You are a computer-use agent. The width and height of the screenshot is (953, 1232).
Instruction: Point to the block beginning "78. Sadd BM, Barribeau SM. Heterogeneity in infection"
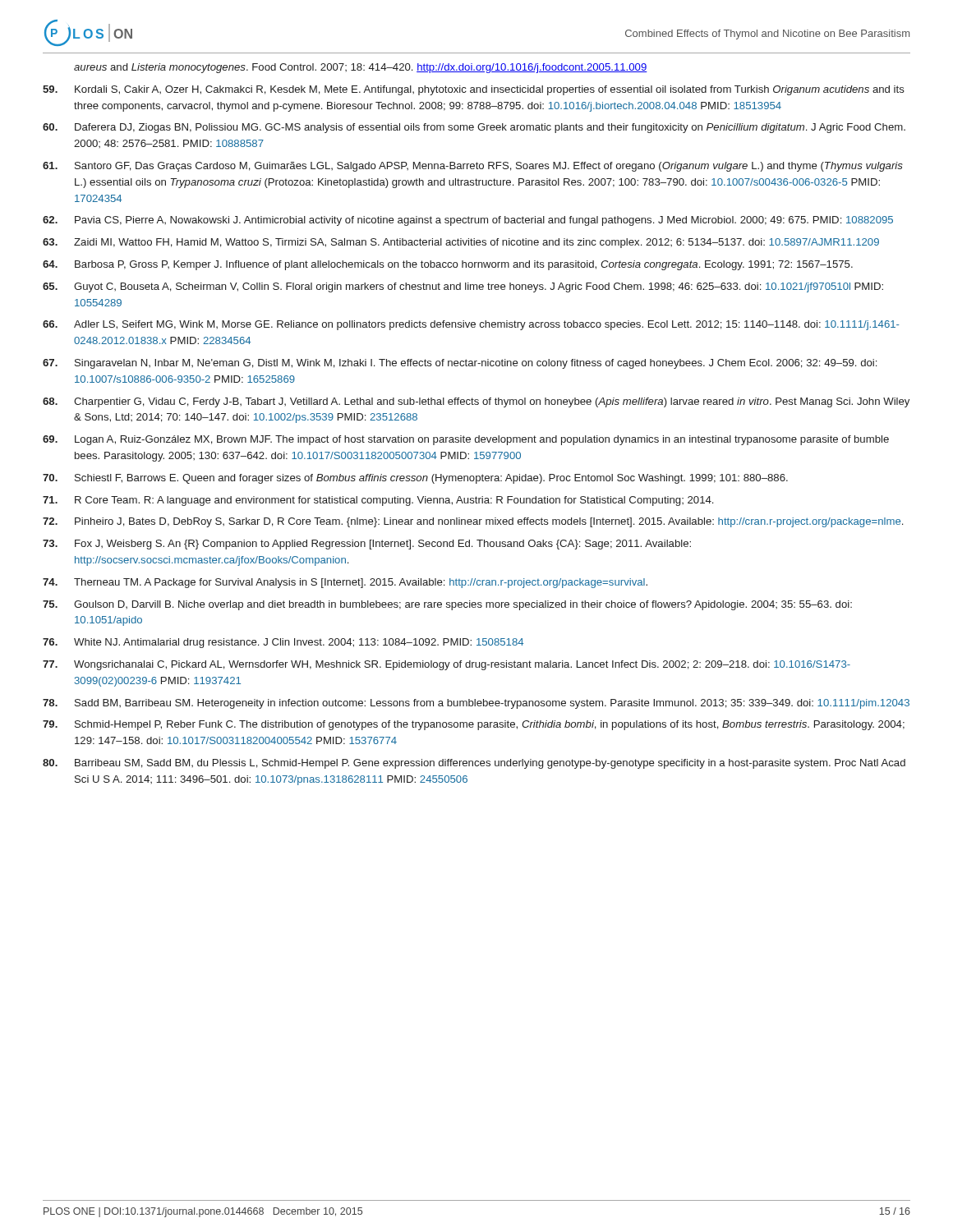click(476, 703)
